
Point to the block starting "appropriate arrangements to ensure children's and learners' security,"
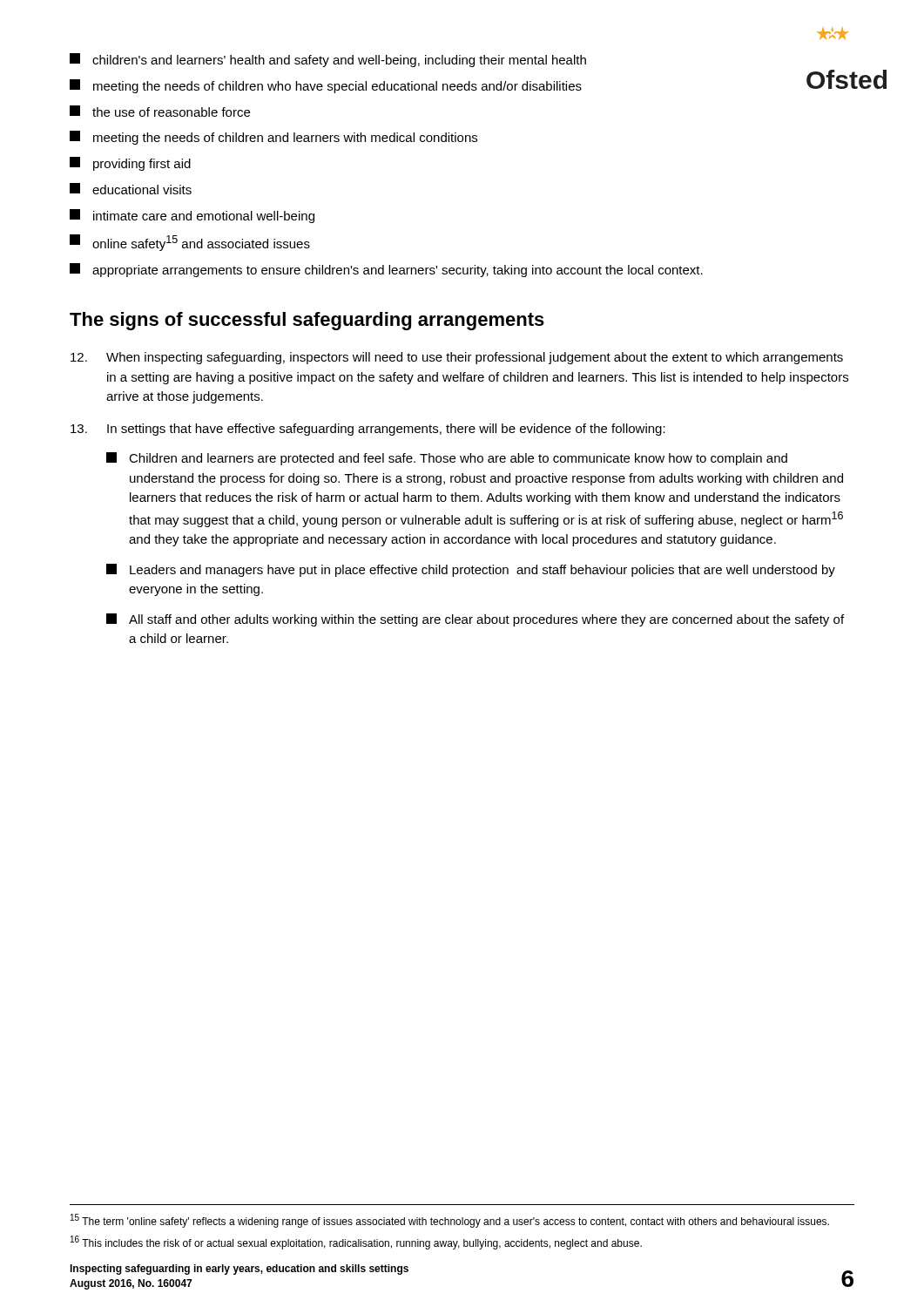(462, 270)
